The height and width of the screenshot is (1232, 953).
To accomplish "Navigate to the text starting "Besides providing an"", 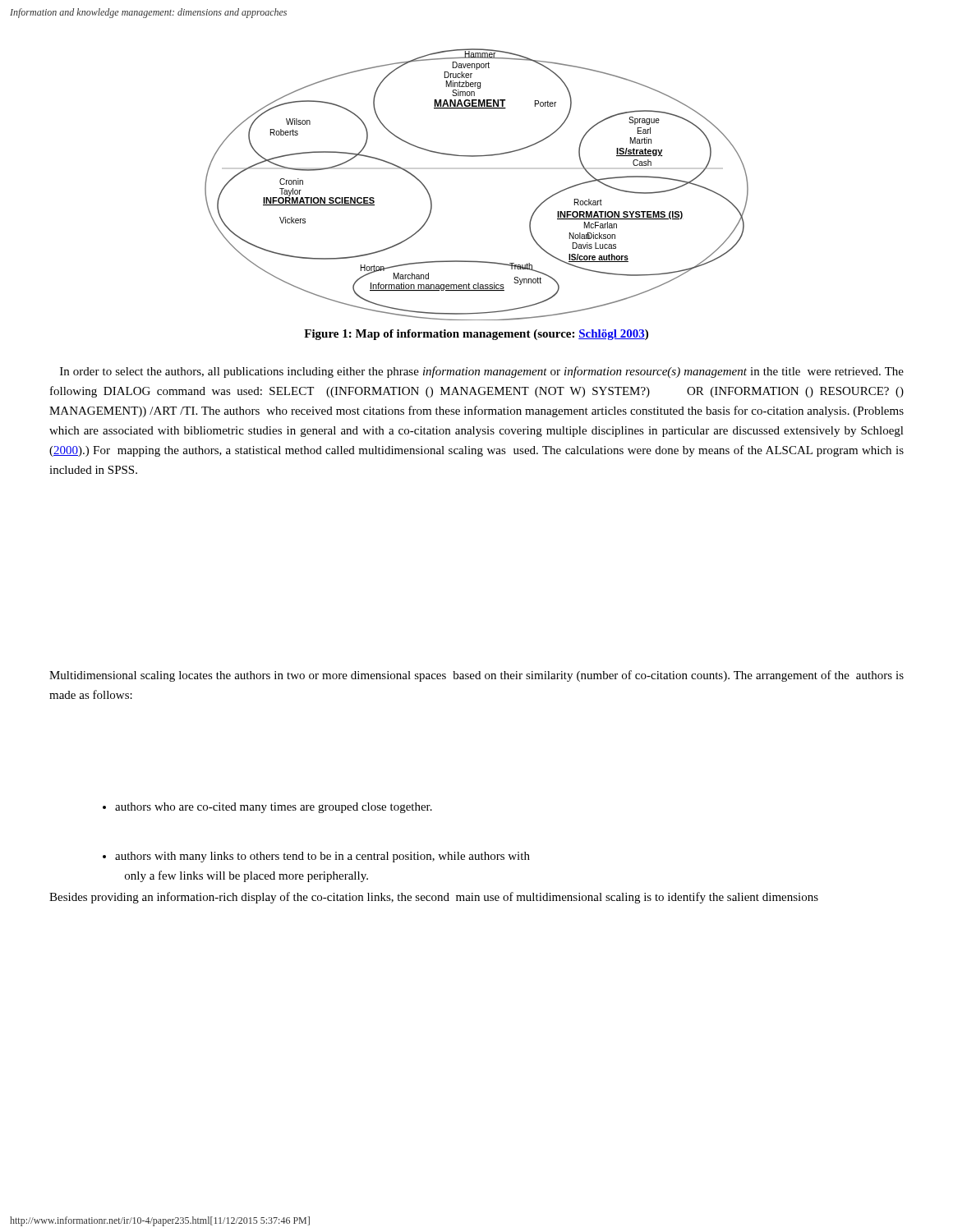I will coord(434,897).
